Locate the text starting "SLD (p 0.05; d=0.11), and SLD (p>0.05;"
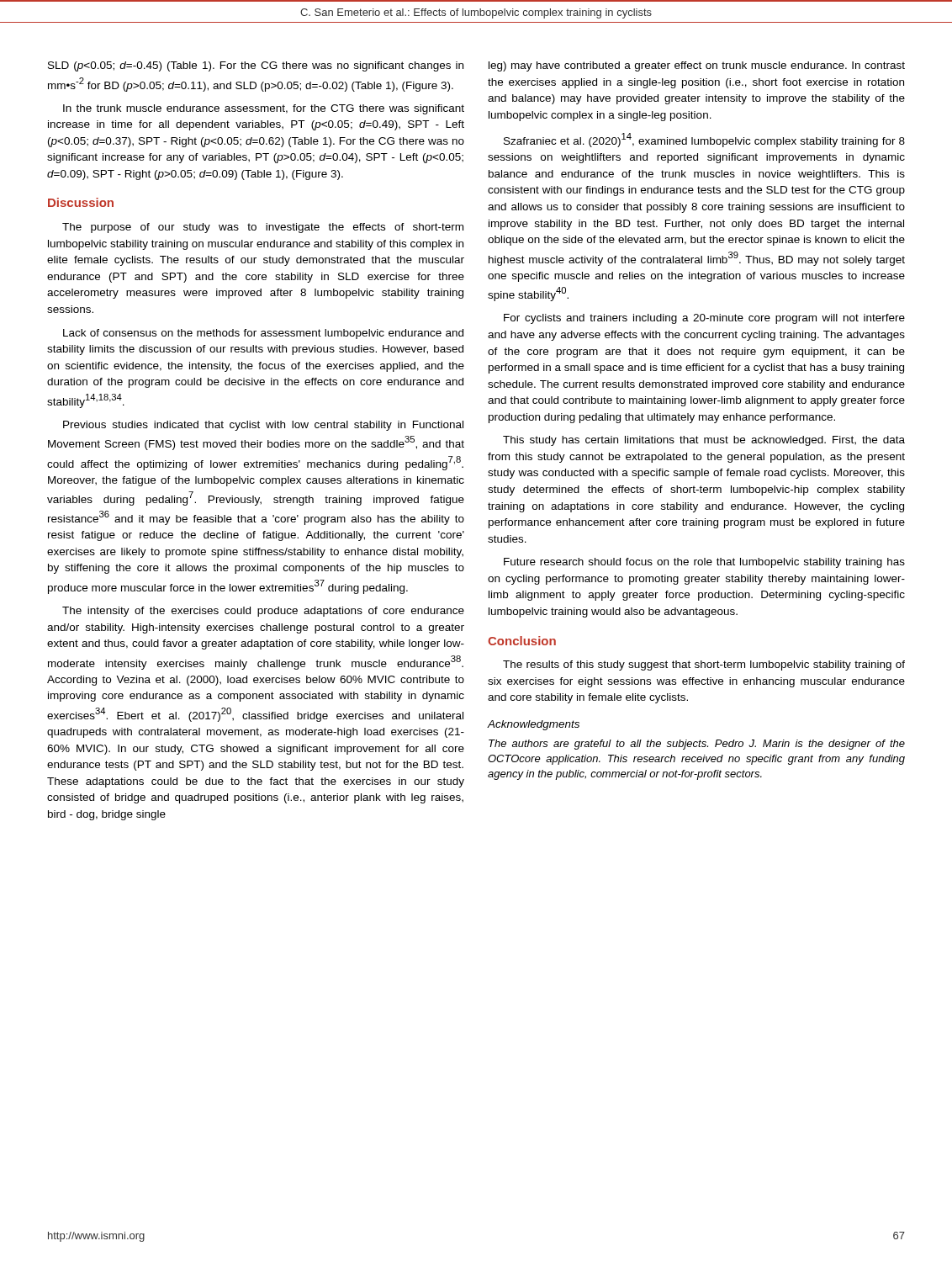The height and width of the screenshot is (1262, 952). click(x=256, y=75)
